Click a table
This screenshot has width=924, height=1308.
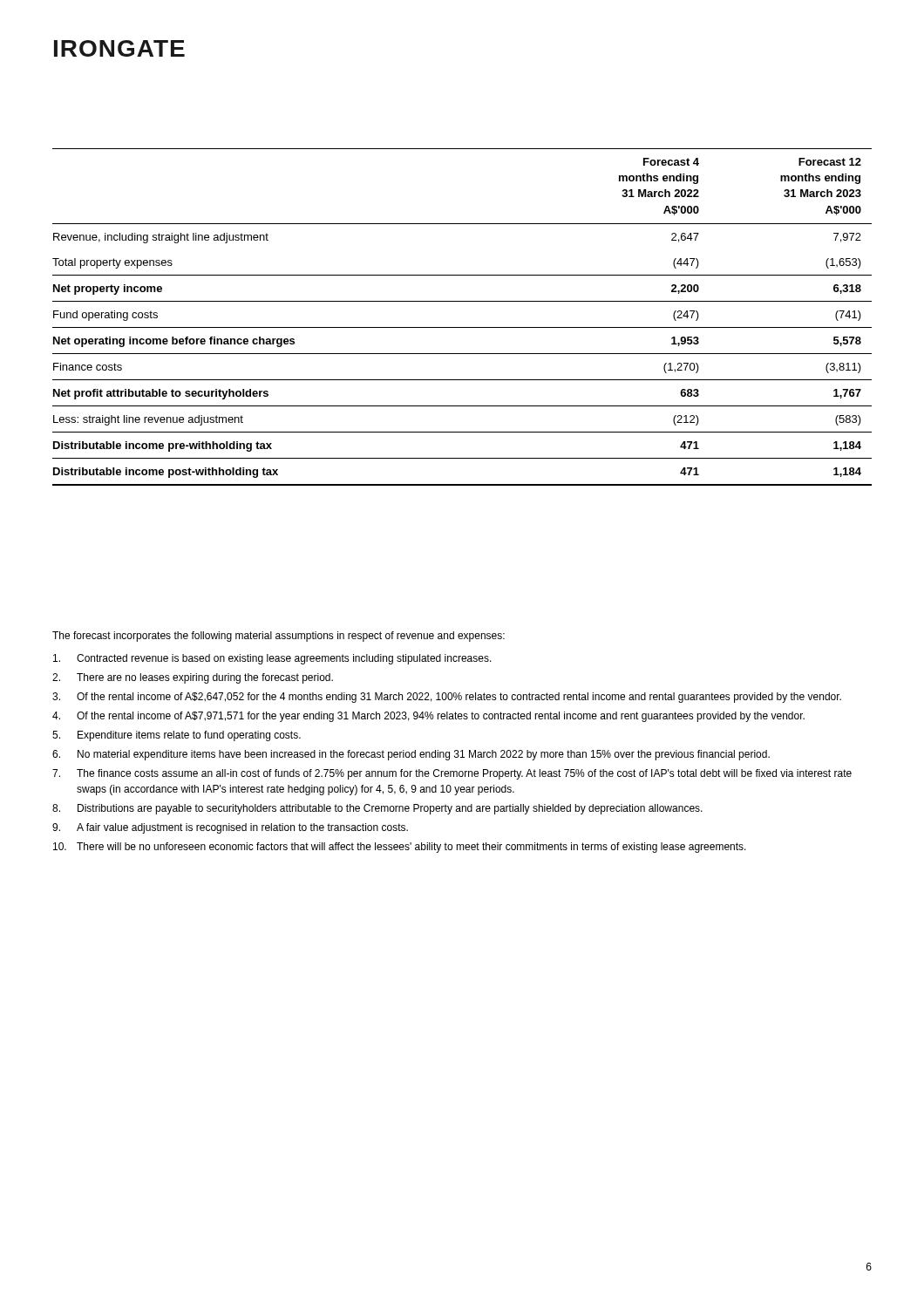462,317
